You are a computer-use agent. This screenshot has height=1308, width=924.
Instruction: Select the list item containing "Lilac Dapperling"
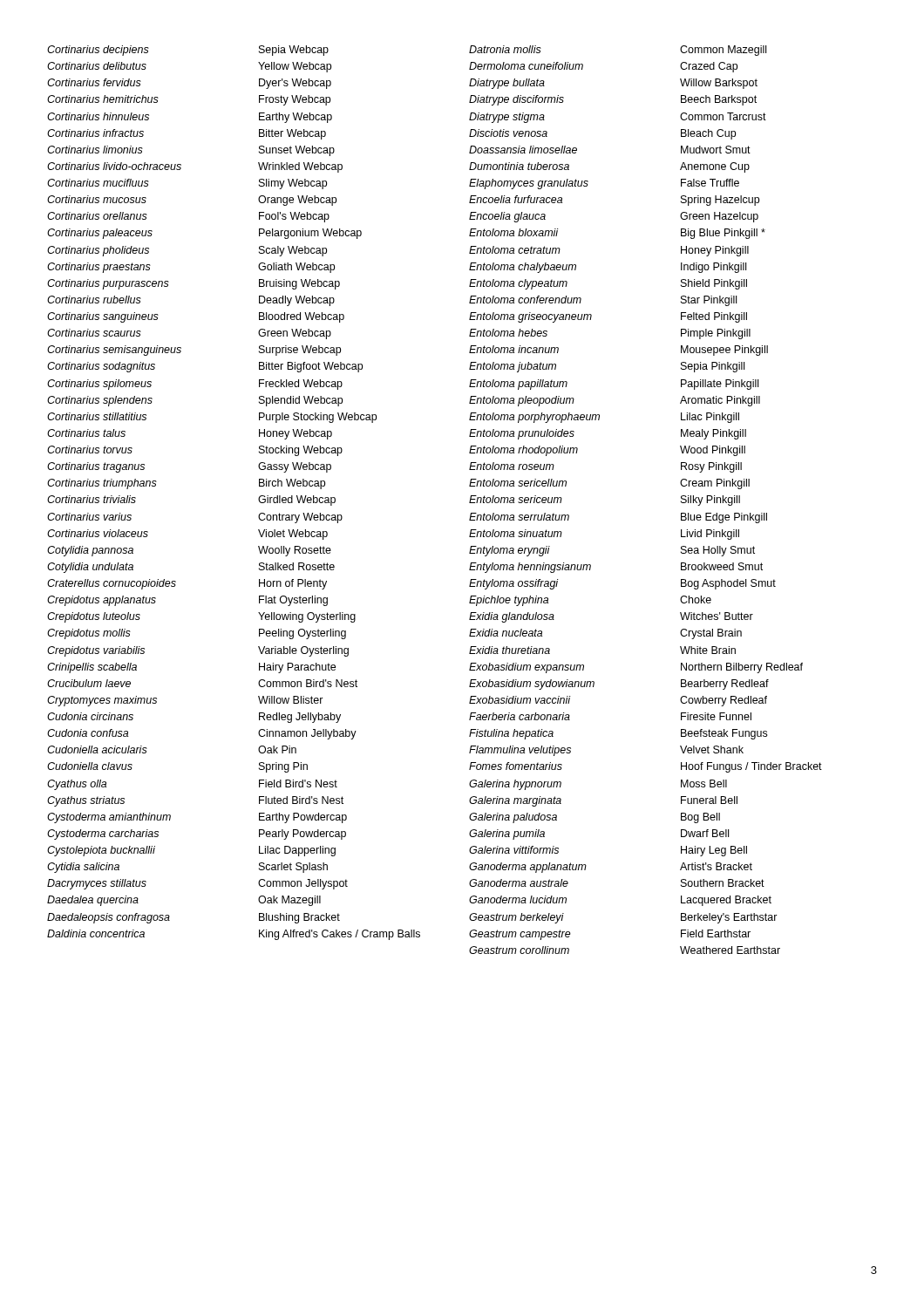coord(297,850)
